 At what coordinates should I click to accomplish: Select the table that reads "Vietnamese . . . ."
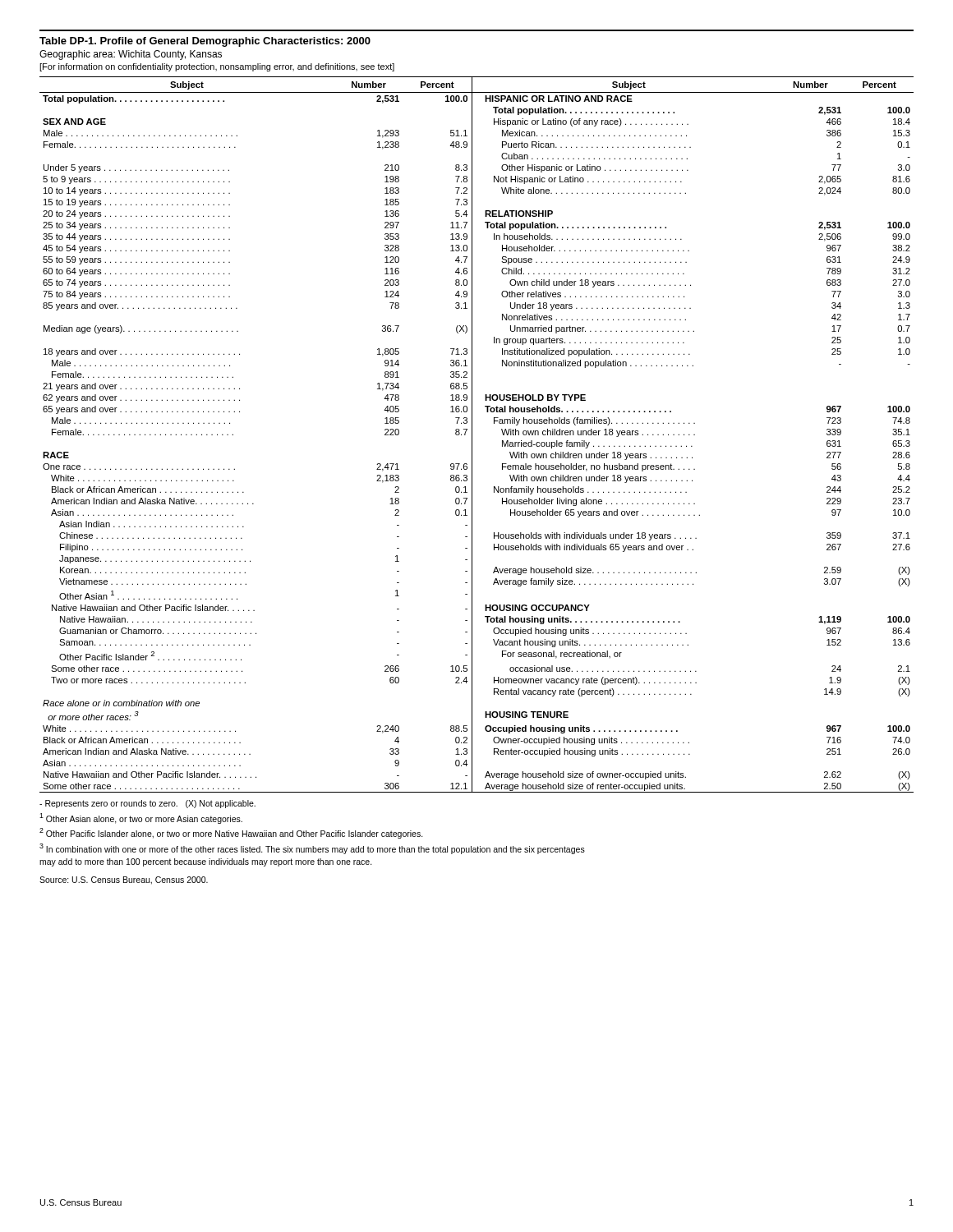point(476,435)
